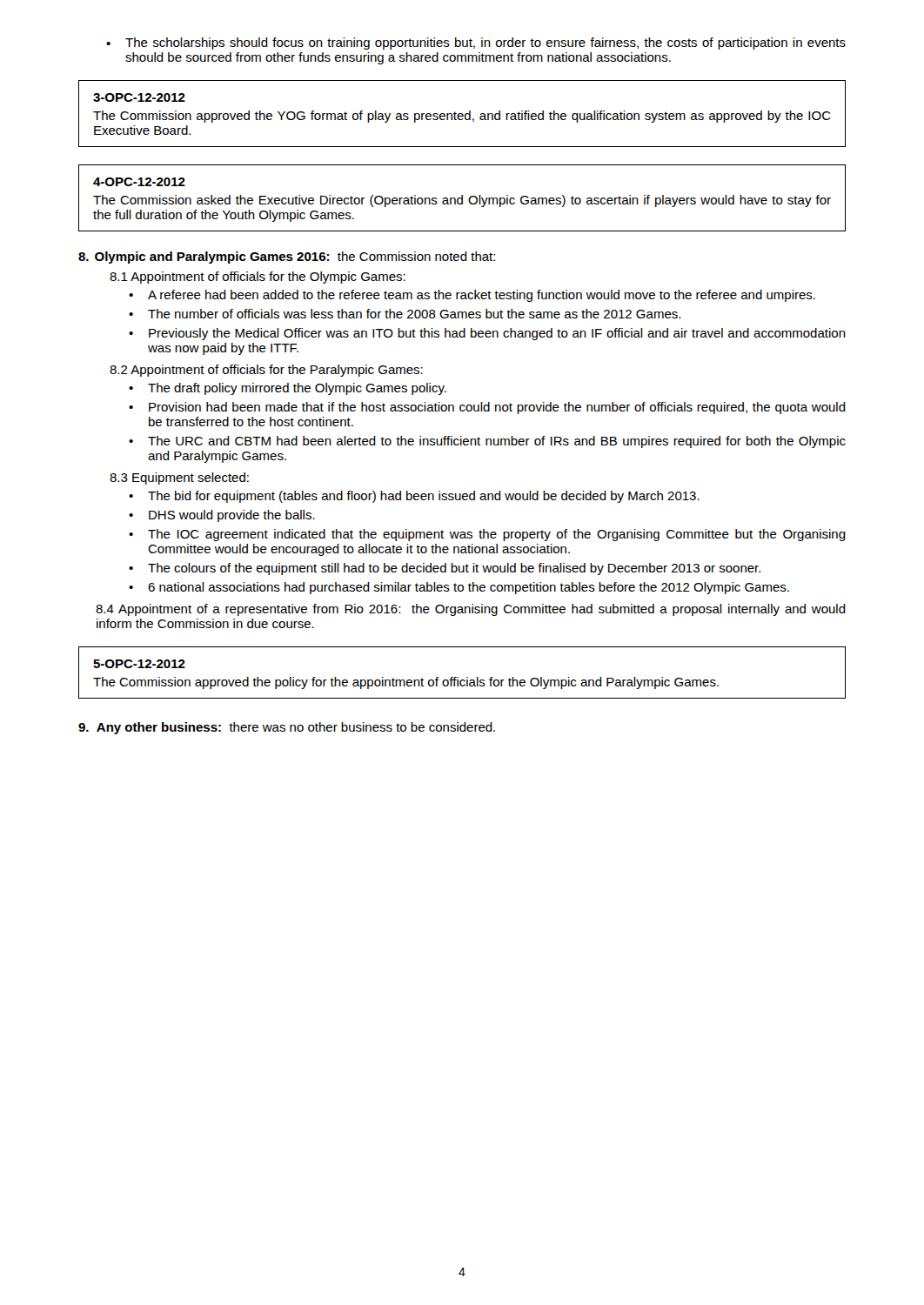The image size is (924, 1305).
Task: Locate the table with the text "5-OPC-12-2012 The Commission approved the"
Action: point(462,672)
